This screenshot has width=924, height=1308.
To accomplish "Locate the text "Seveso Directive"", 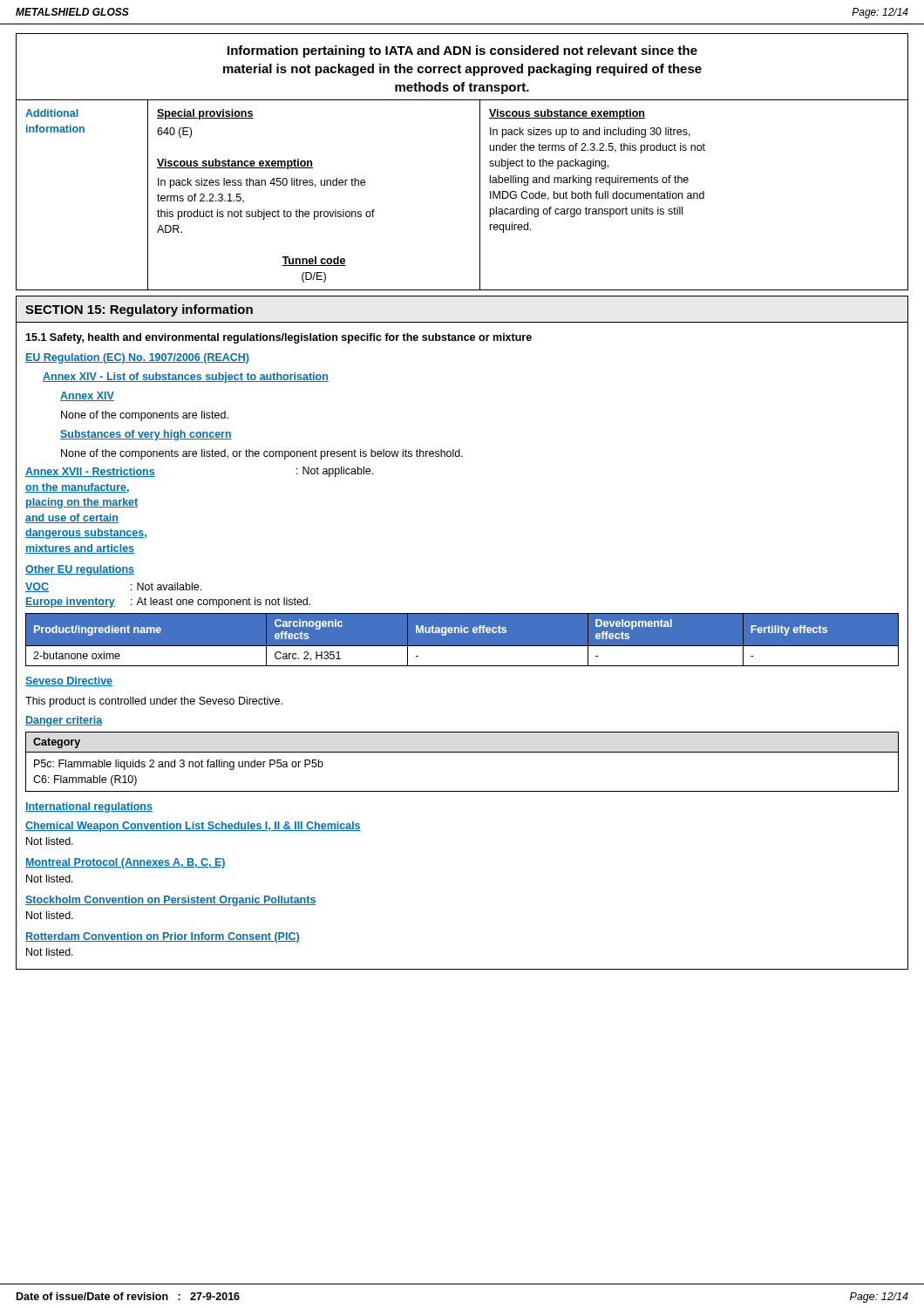I will click(x=69, y=681).
